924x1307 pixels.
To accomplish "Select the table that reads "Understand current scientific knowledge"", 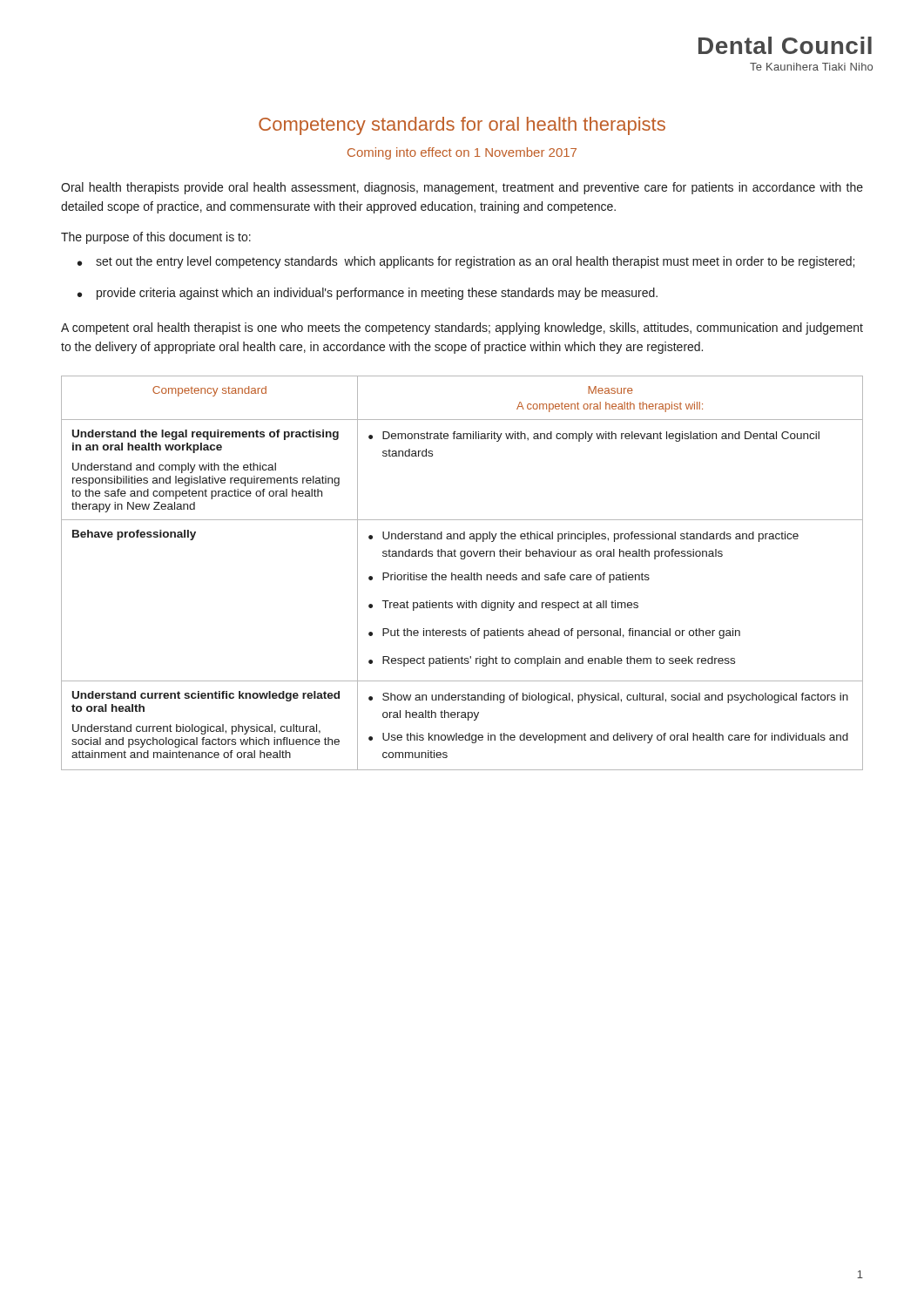I will click(462, 573).
